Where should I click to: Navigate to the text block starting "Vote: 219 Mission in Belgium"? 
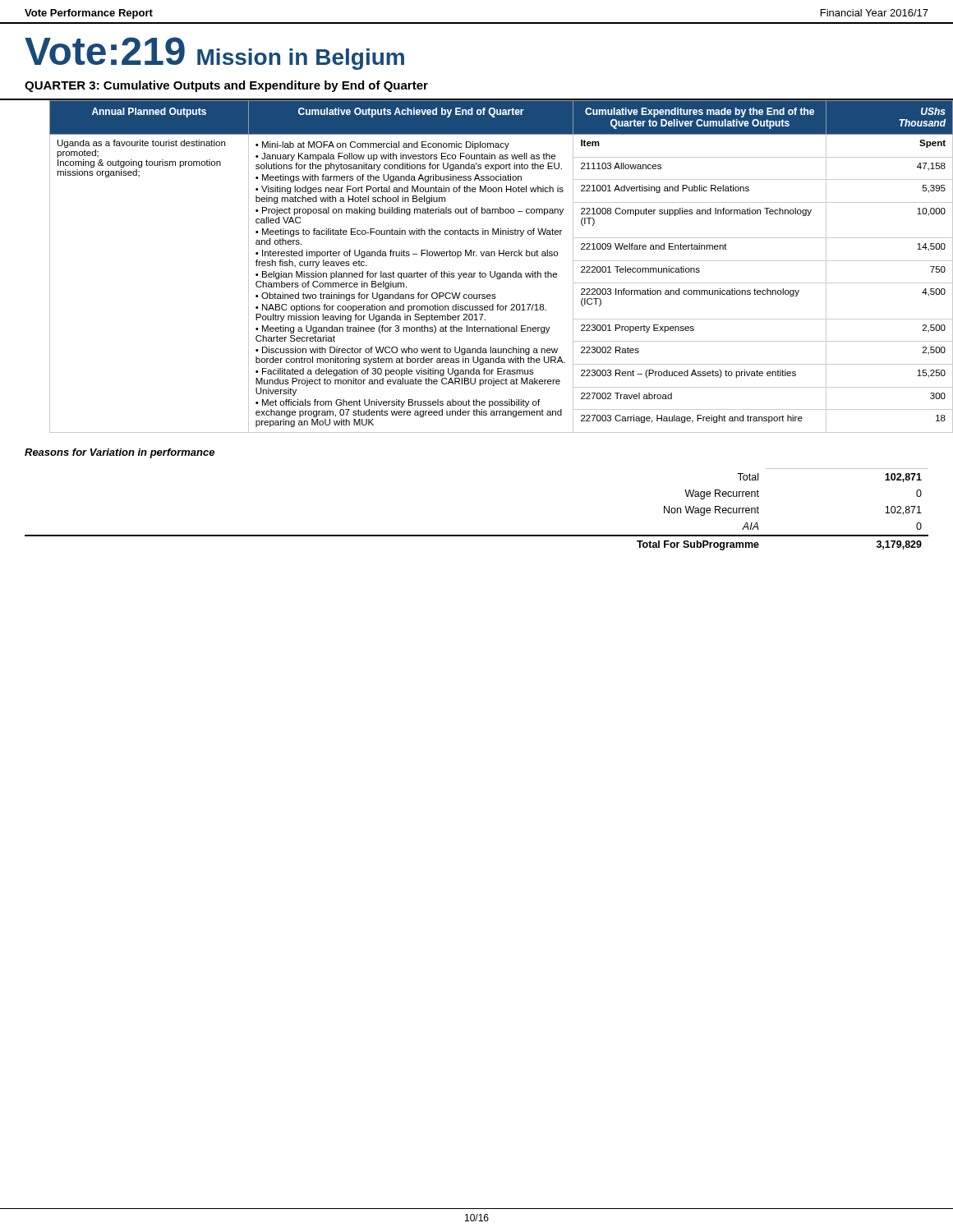pos(215,51)
